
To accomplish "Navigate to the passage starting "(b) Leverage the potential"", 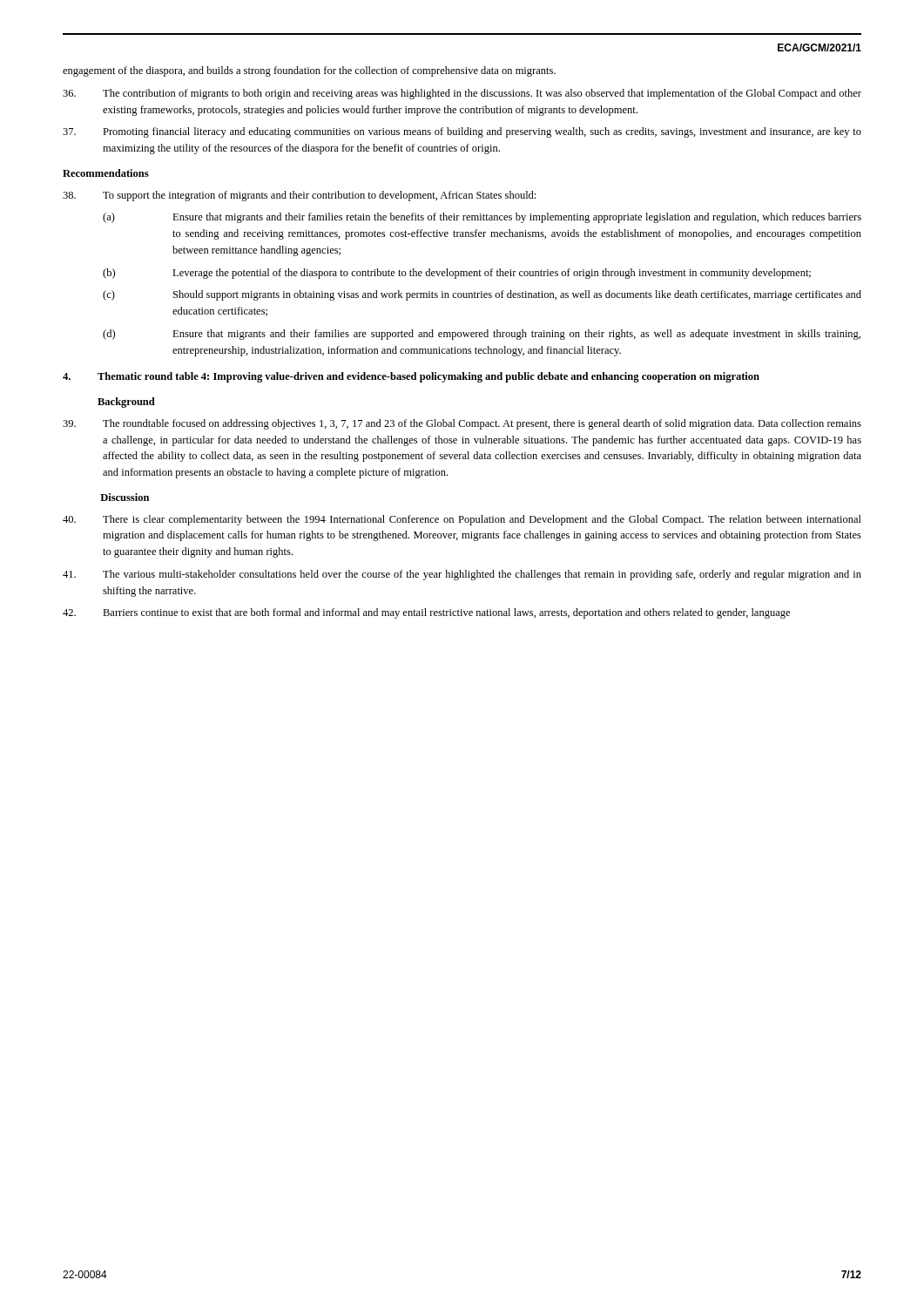I will point(462,273).
